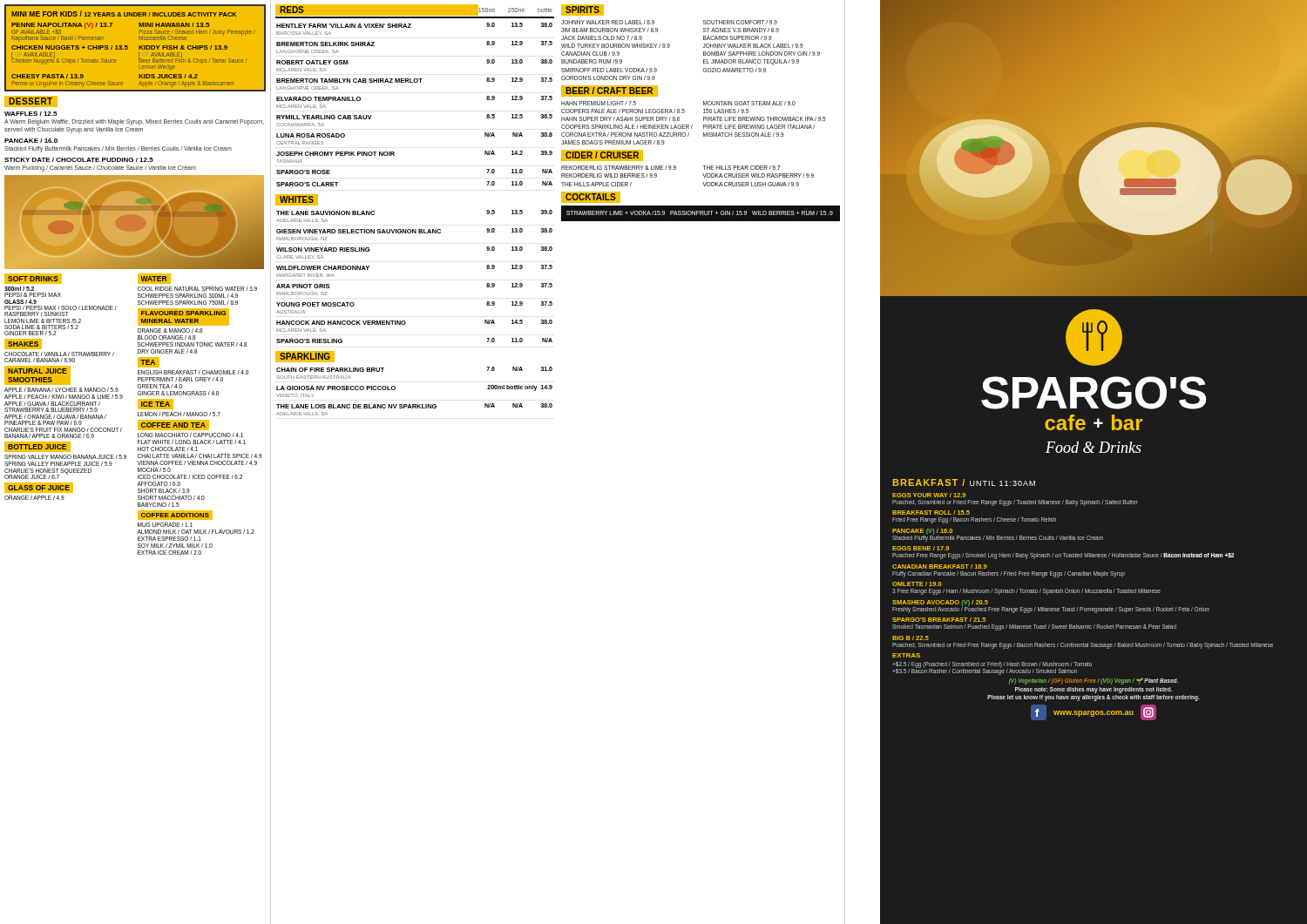Image resolution: width=1307 pixels, height=924 pixels.
Task: Navigate to the region starting "MUG UPGRADE /"
Action: [x=165, y=525]
